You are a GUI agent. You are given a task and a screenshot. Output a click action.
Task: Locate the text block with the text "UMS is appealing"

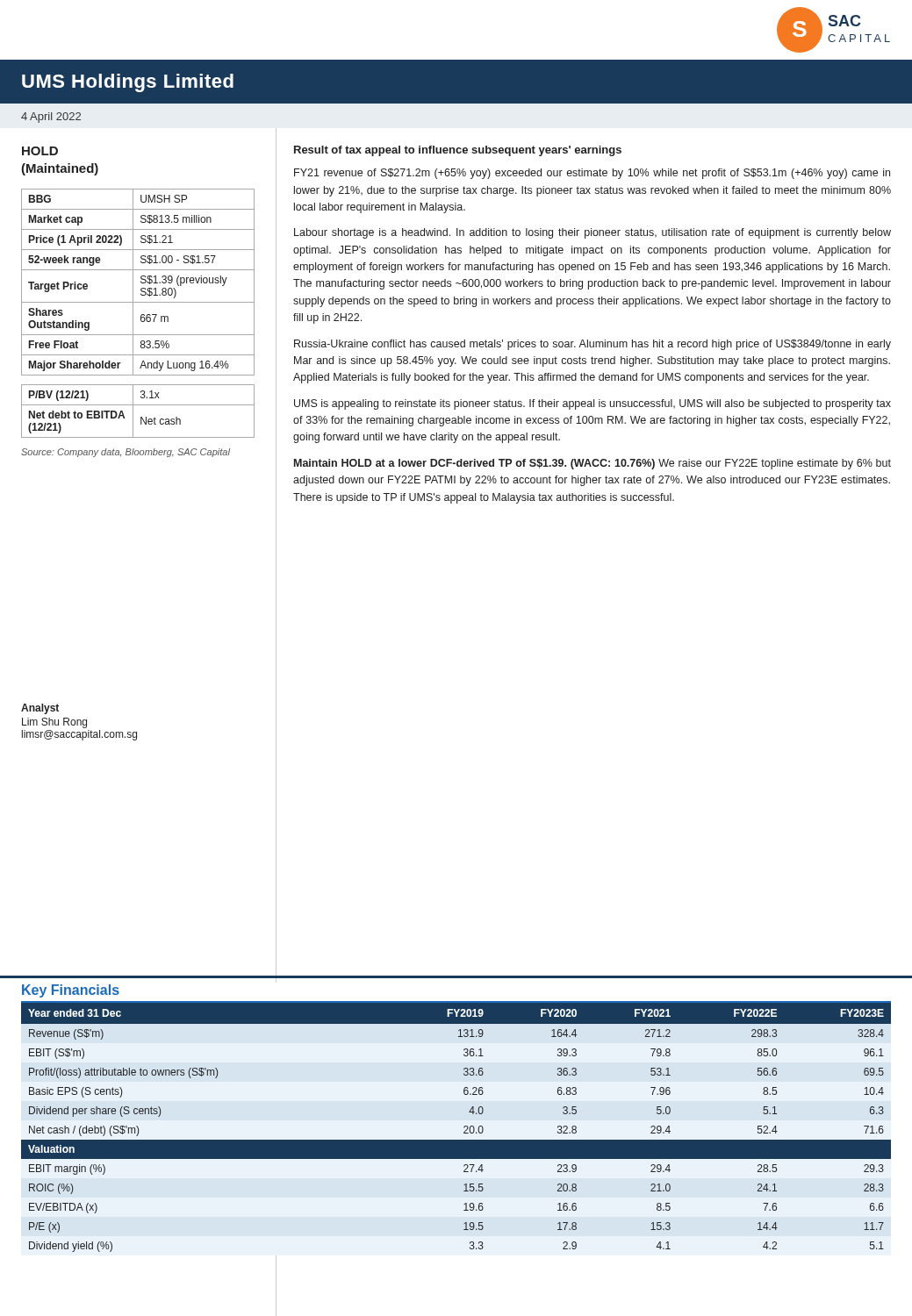coord(592,420)
